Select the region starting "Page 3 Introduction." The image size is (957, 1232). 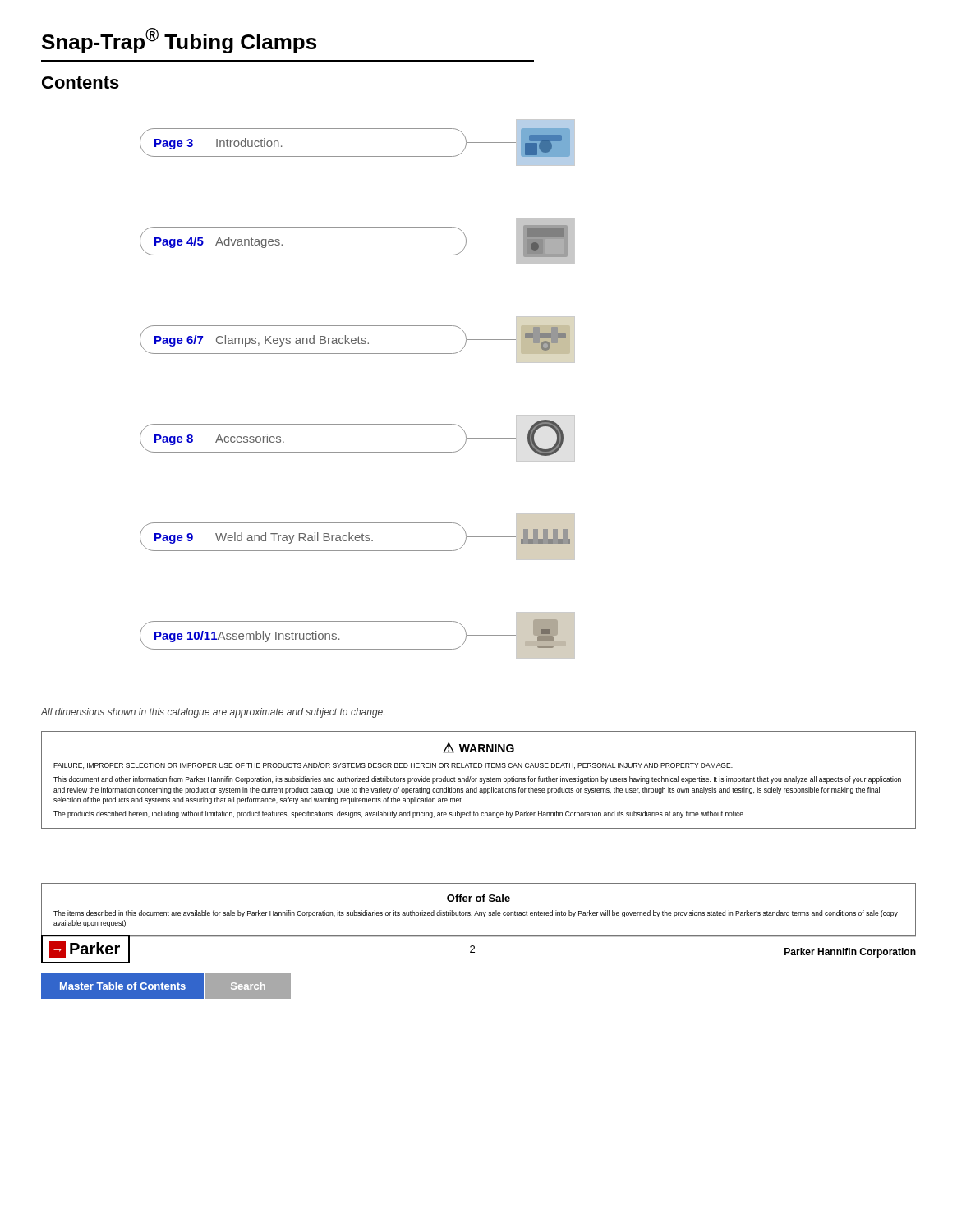pyautogui.click(x=357, y=143)
